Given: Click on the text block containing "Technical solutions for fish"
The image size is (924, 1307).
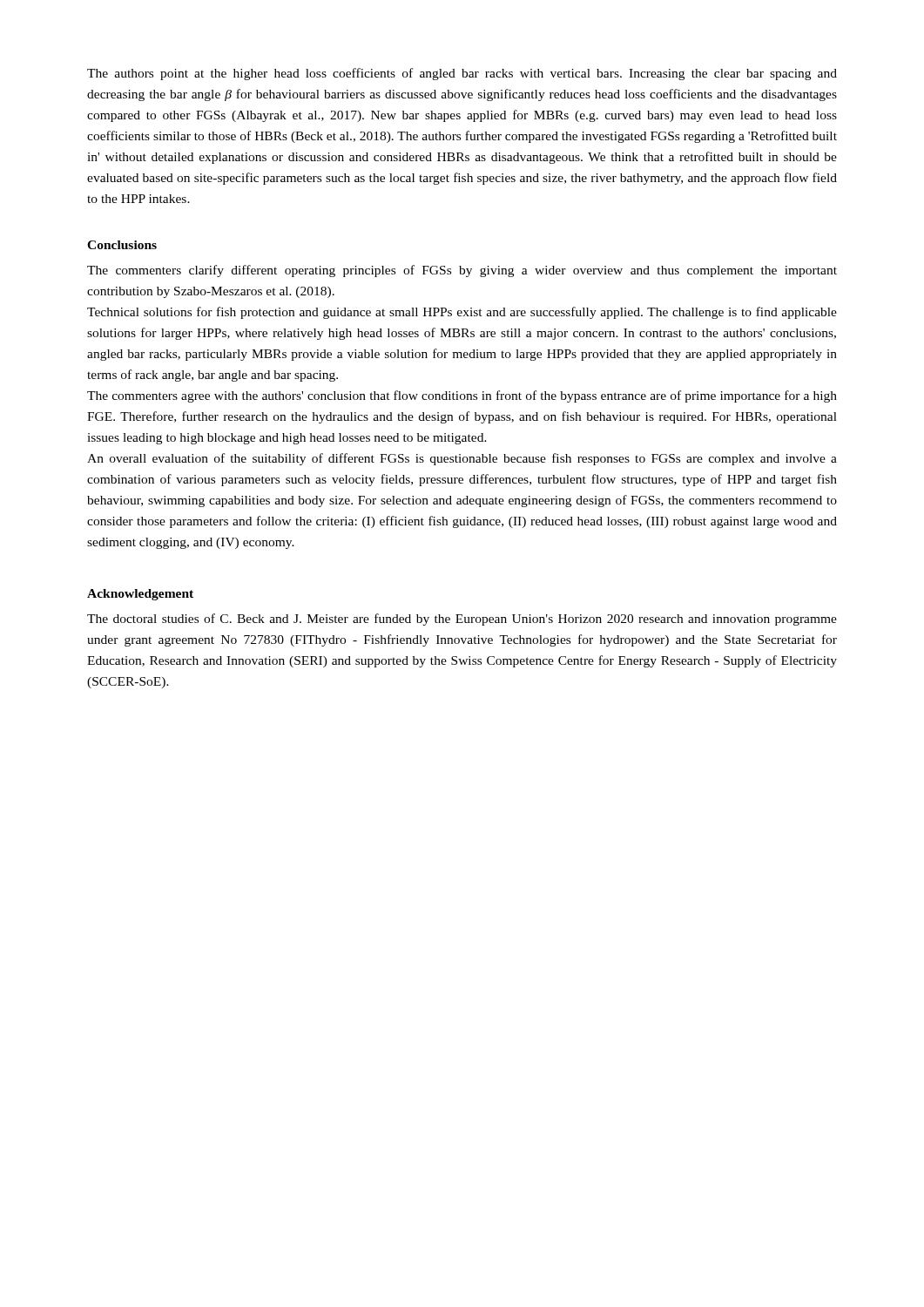Looking at the screenshot, I should point(462,343).
